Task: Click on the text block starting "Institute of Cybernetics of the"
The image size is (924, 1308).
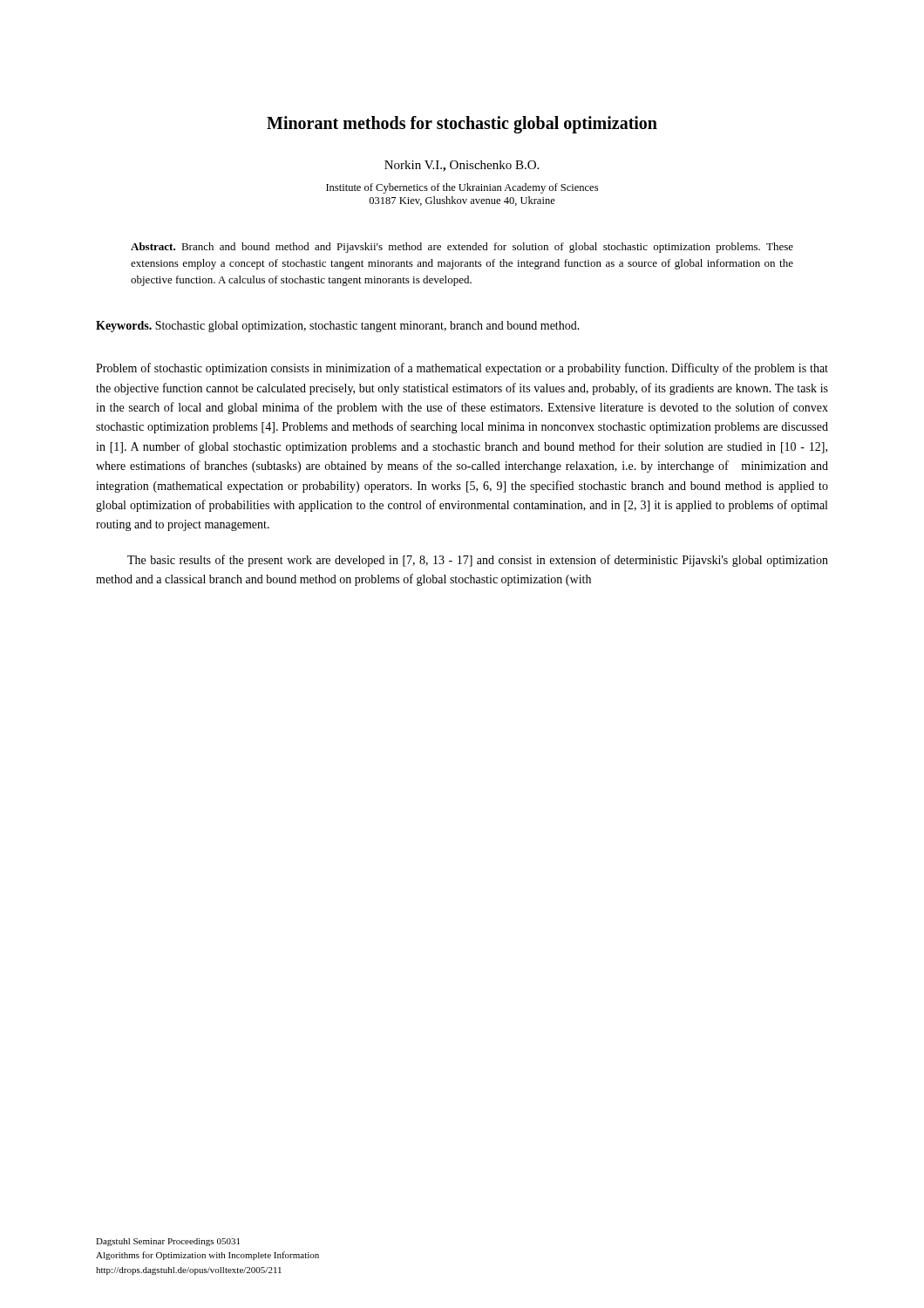Action: pos(462,194)
